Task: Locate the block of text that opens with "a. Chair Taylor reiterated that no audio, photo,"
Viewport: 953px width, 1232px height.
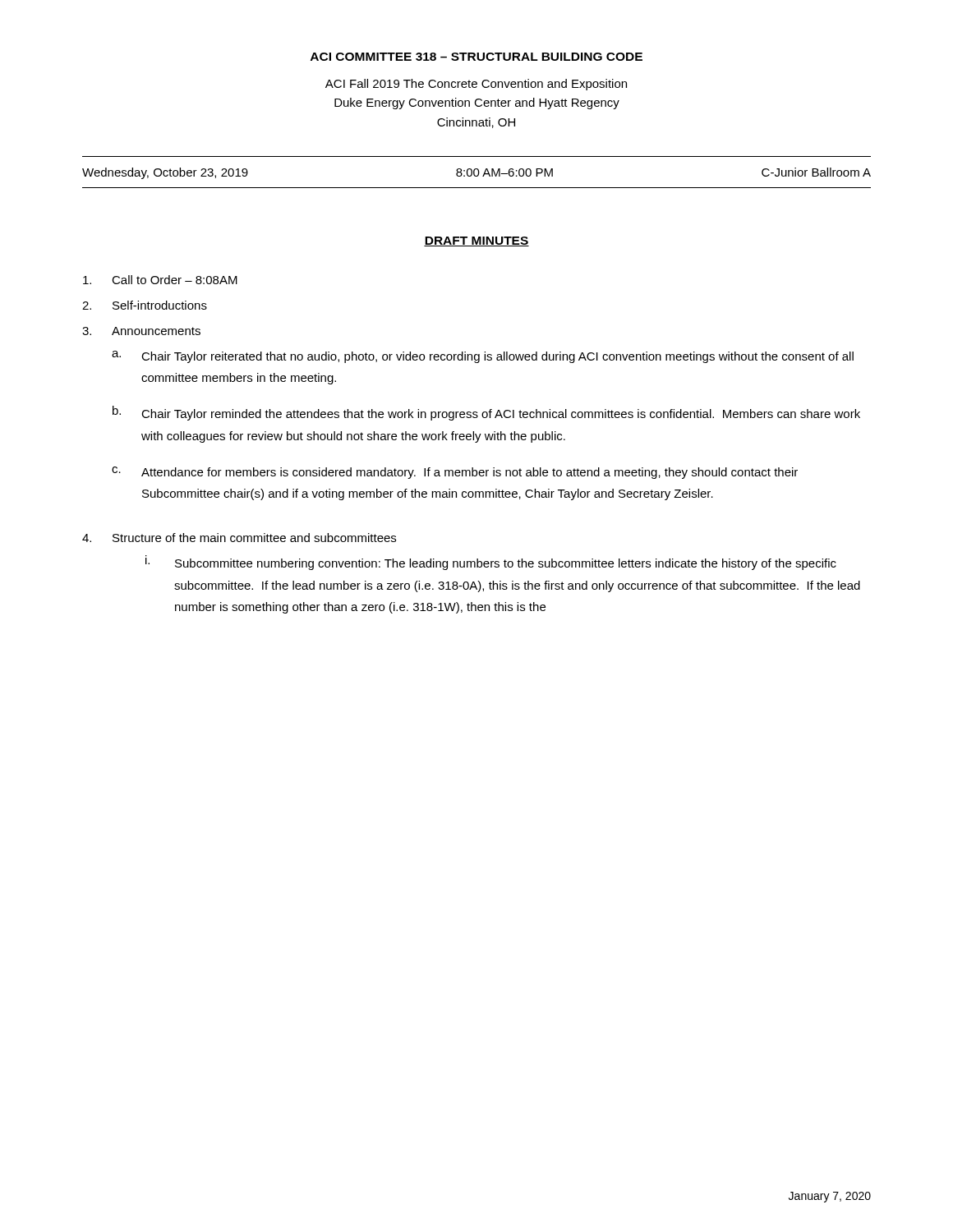Action: click(x=491, y=367)
